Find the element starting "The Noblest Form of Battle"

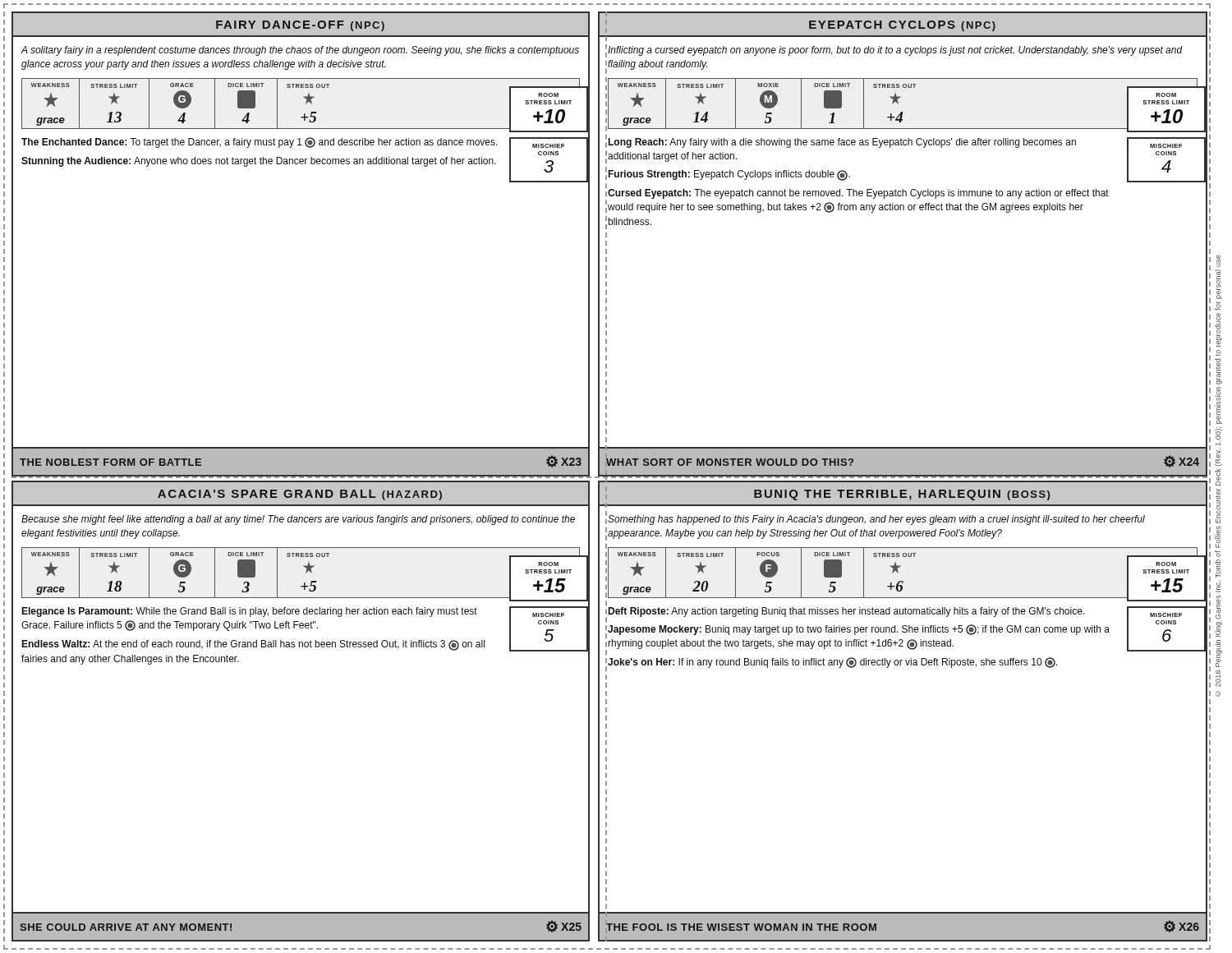coord(111,462)
